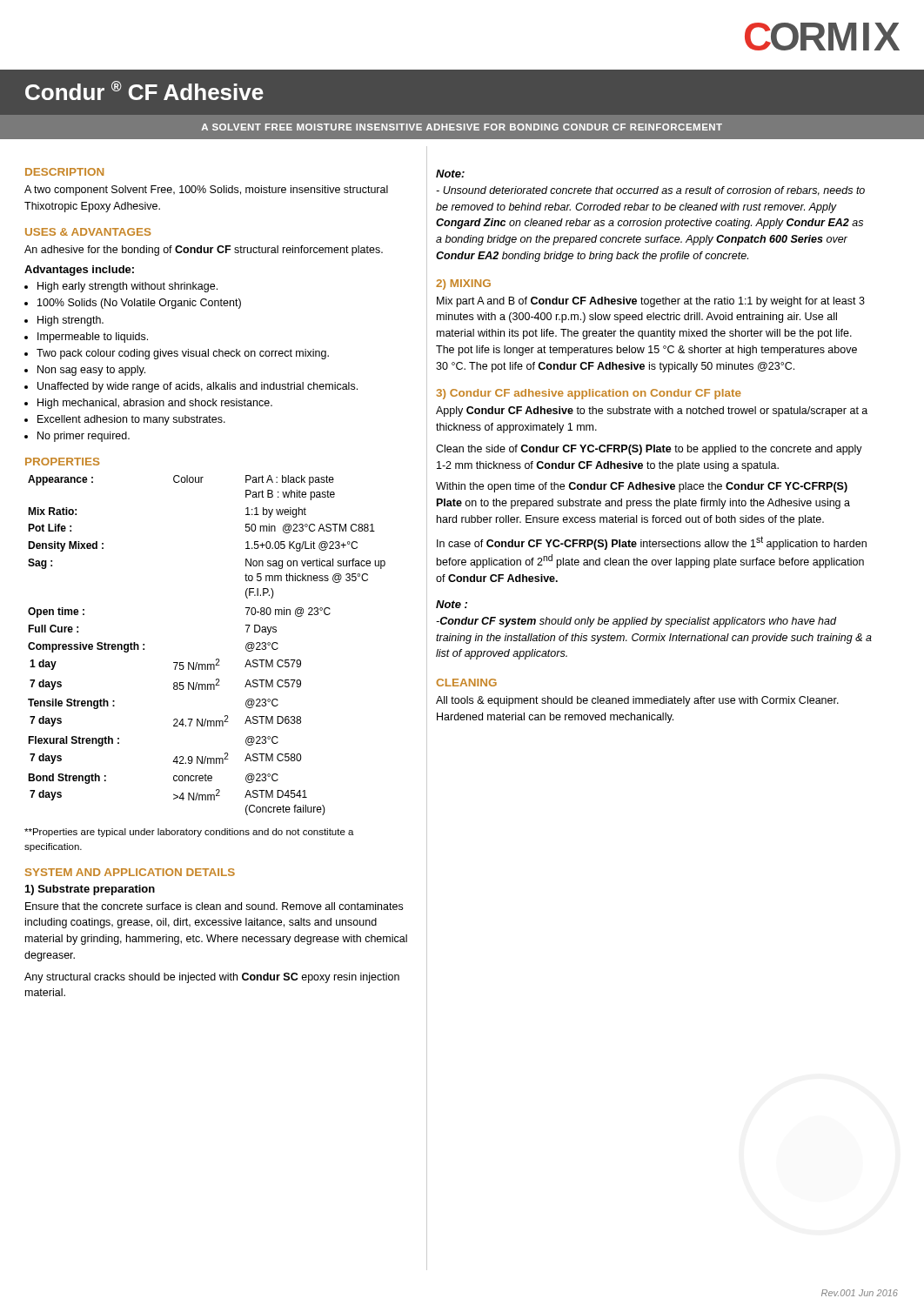Image resolution: width=924 pixels, height=1305 pixels.
Task: Point to the block beginning "Note : -Condur CF system"
Action: 654,629
